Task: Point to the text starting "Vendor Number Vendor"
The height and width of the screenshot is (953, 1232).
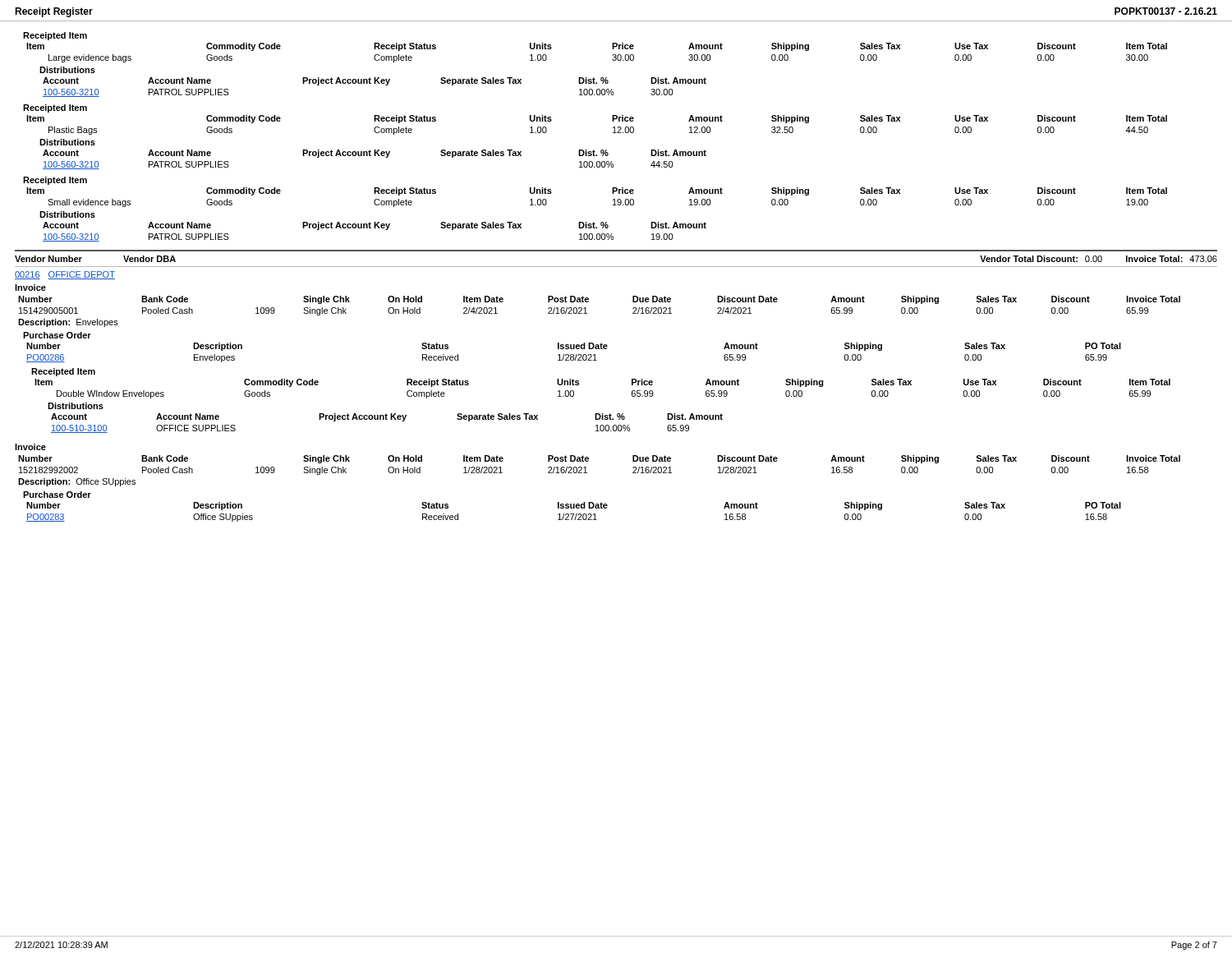Action: click(x=95, y=259)
